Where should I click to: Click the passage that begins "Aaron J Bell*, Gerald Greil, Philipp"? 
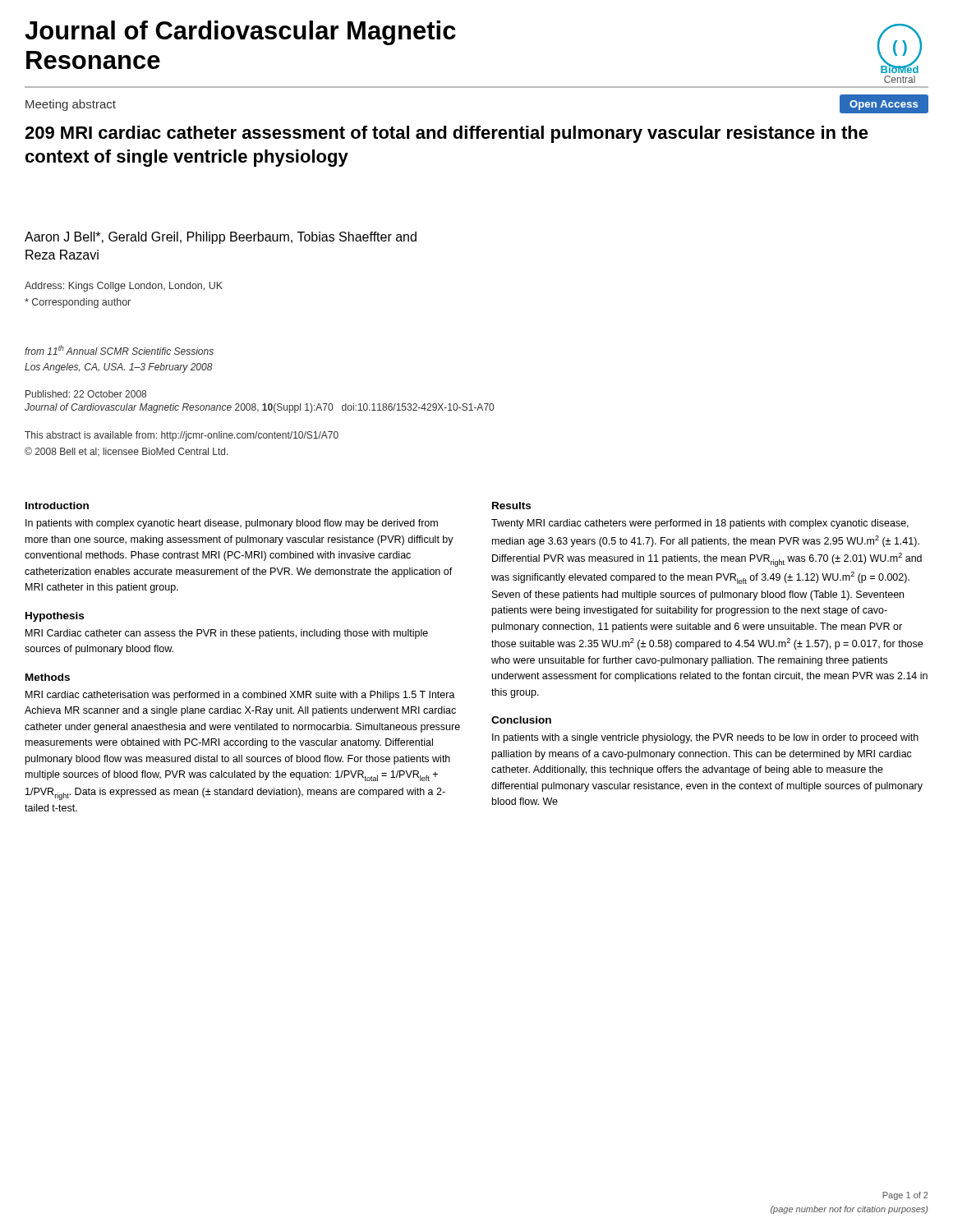tap(221, 246)
